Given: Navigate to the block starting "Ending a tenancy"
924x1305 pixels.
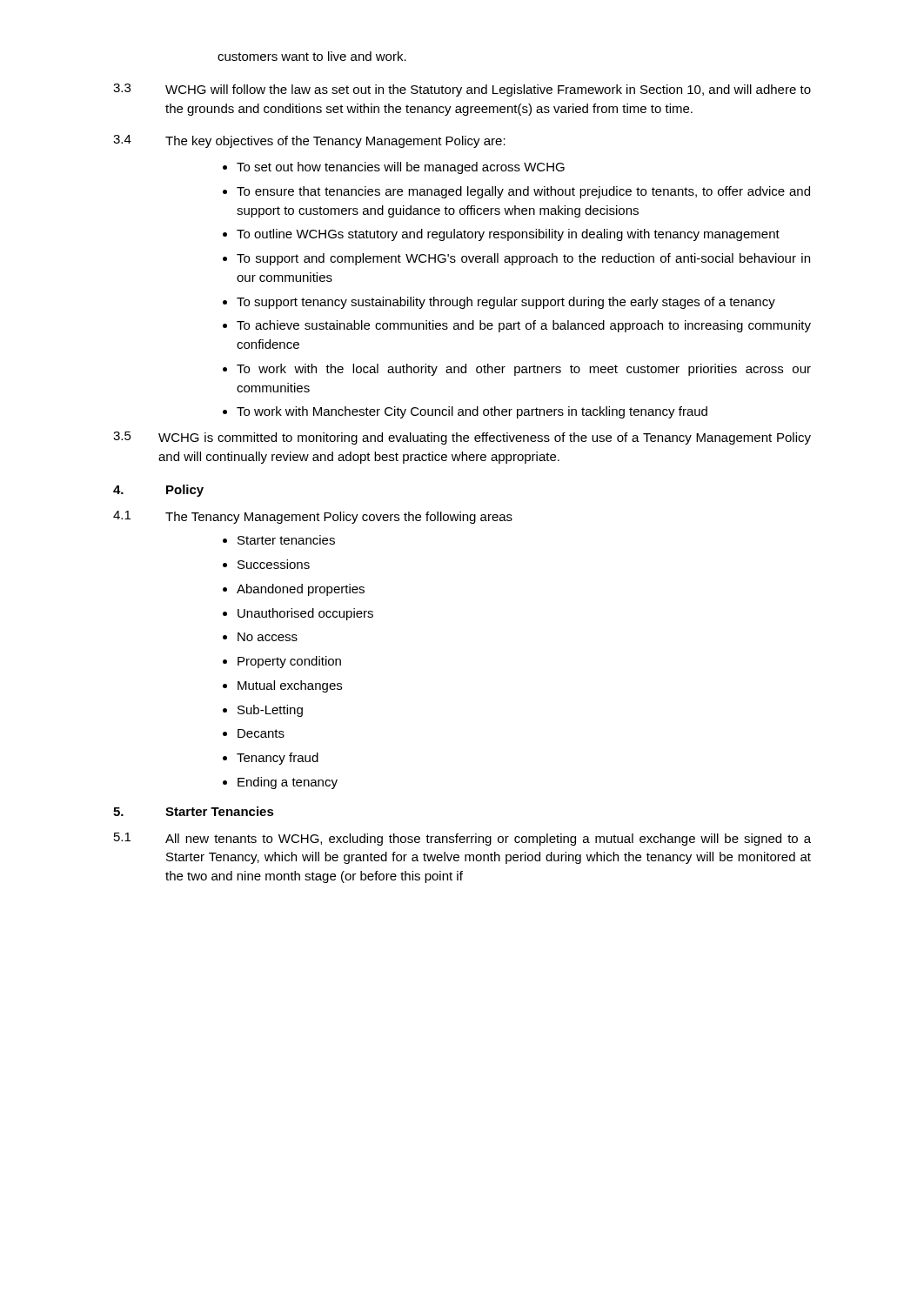Looking at the screenshot, I should tap(287, 781).
